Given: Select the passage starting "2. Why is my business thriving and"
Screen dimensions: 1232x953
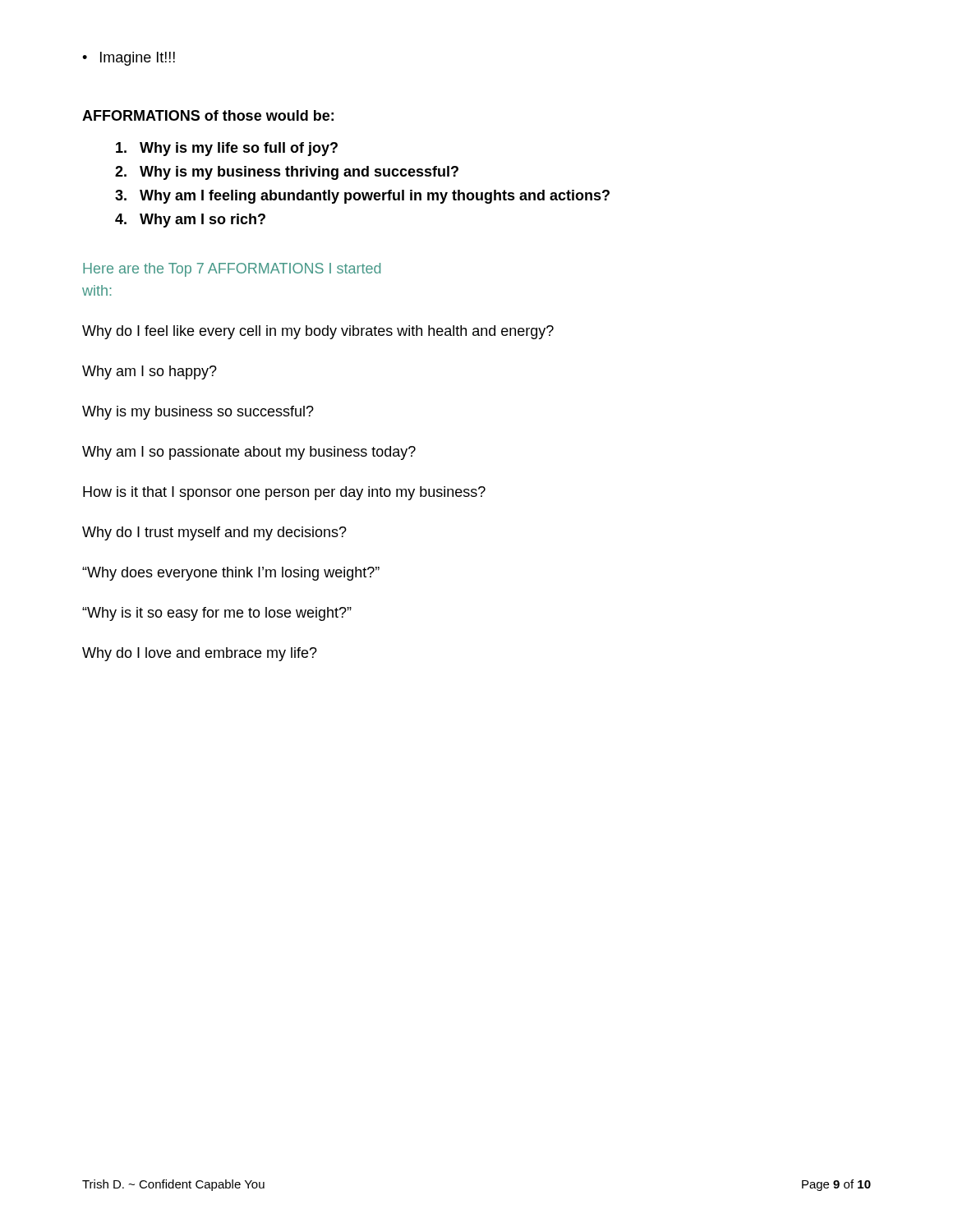Looking at the screenshot, I should 287,172.
